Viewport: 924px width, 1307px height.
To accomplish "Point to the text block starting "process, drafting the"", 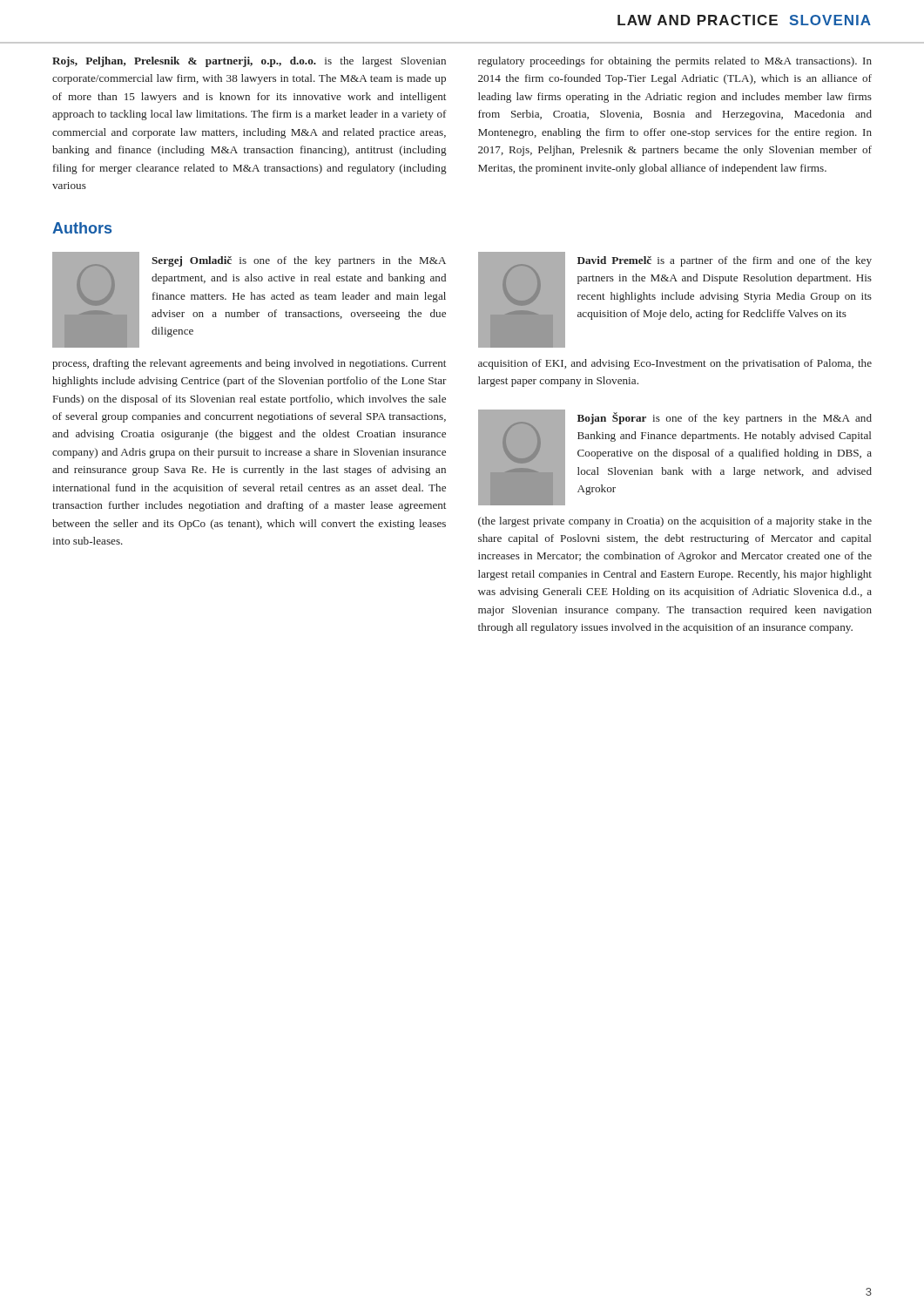I will tap(249, 452).
